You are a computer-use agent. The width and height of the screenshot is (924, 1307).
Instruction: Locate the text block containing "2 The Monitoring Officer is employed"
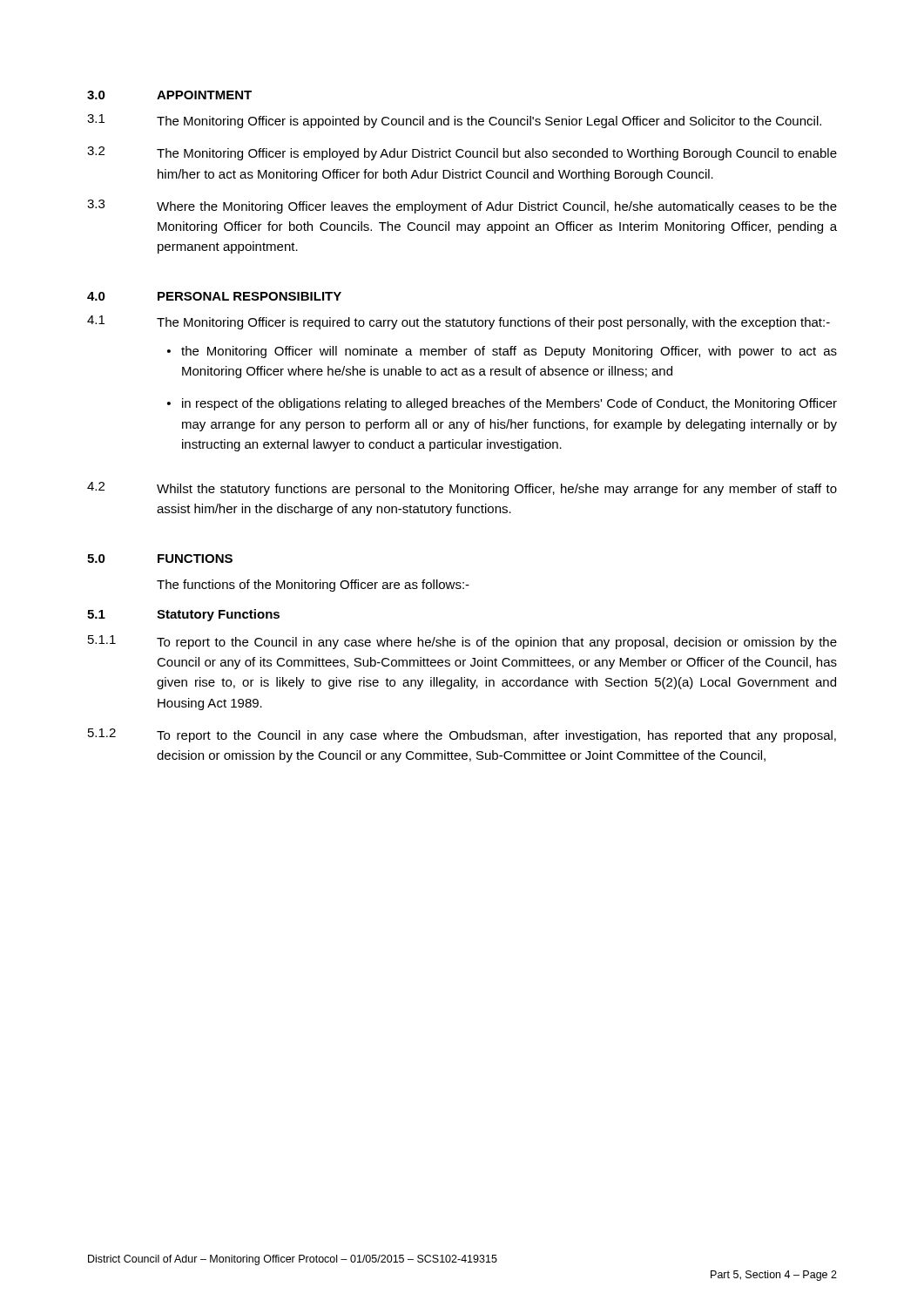(462, 163)
